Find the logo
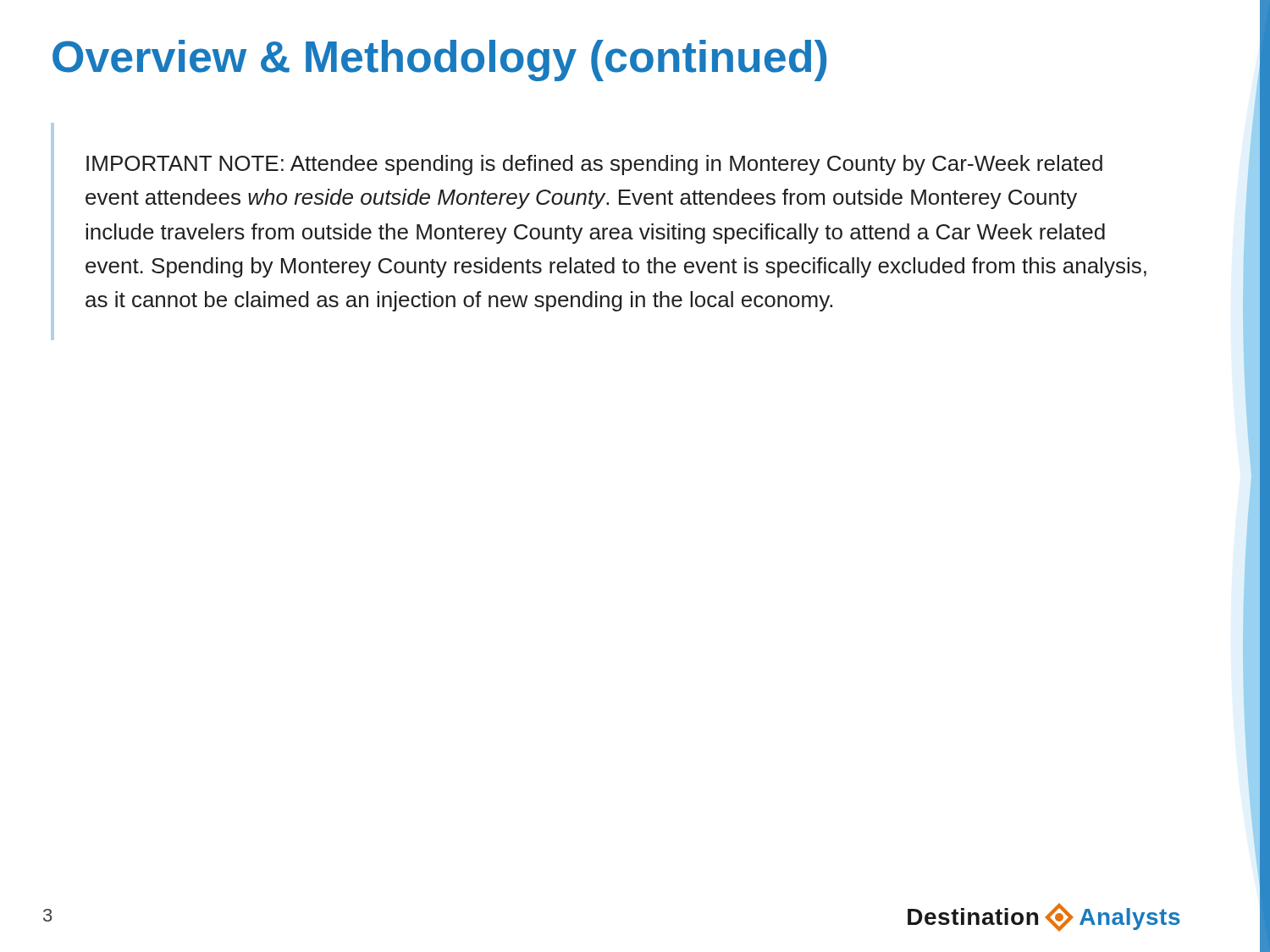The width and height of the screenshot is (1270, 952). pos(1044,917)
